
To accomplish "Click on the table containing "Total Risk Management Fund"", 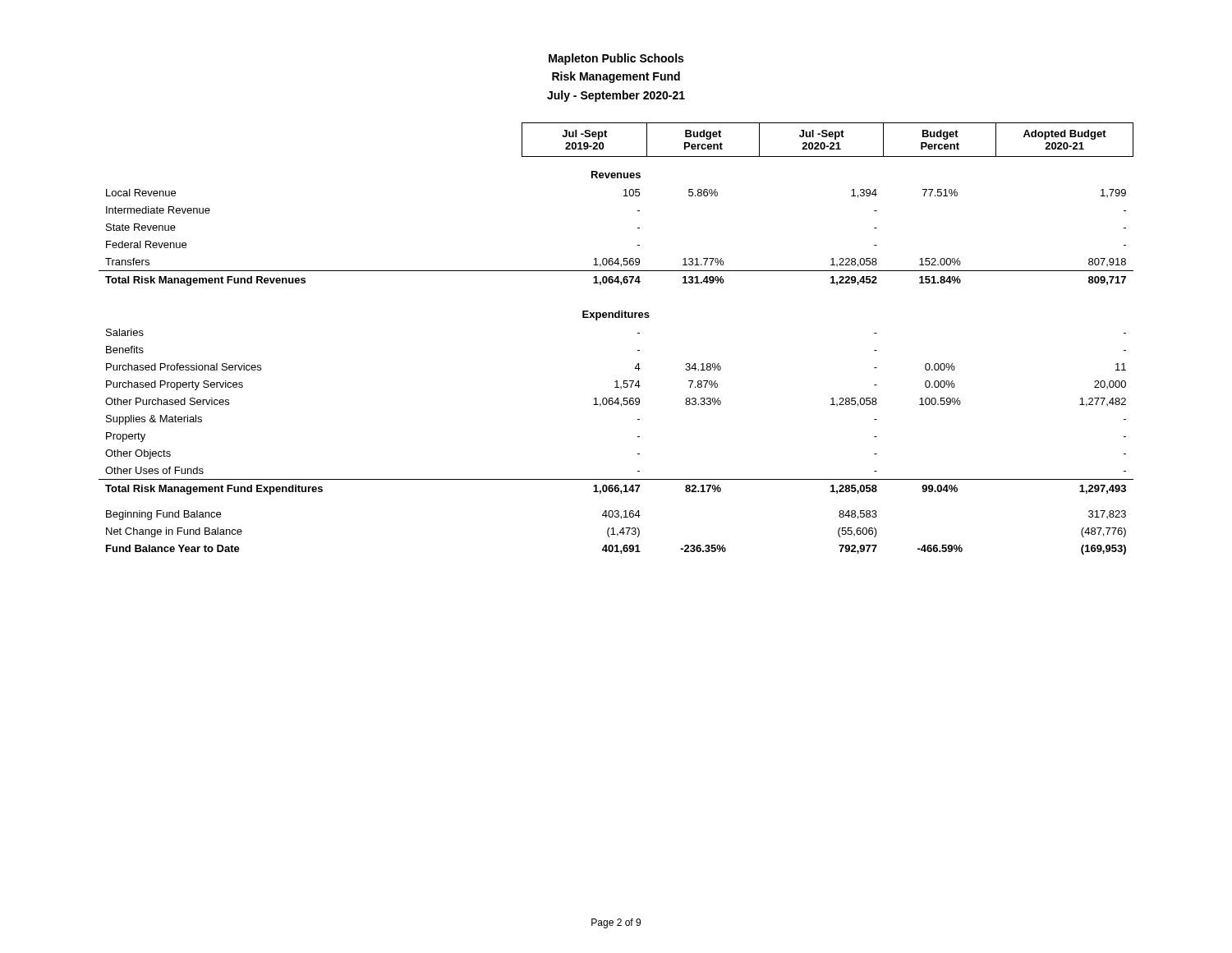I will click(x=616, y=340).
